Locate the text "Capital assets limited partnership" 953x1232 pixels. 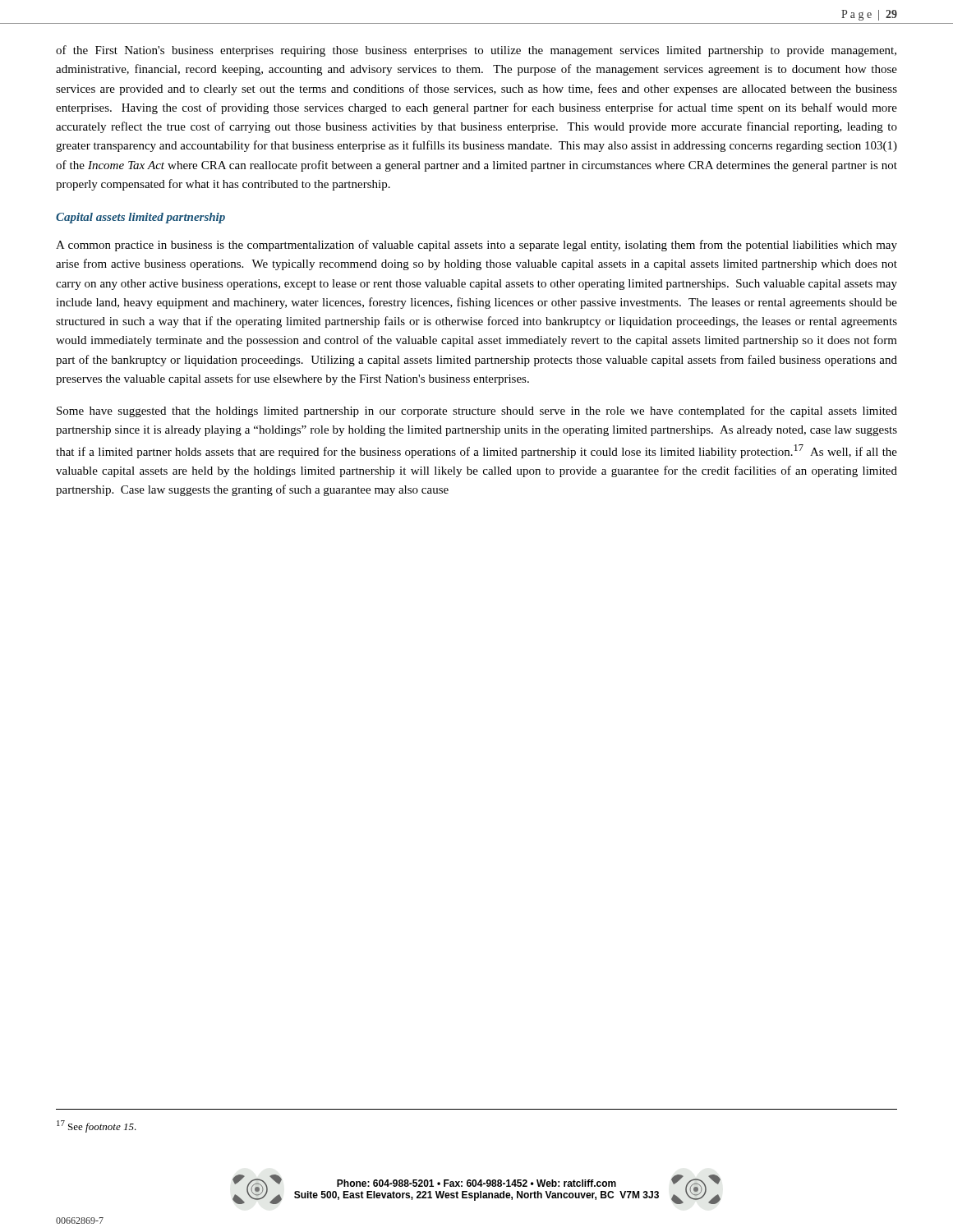[x=141, y=217]
